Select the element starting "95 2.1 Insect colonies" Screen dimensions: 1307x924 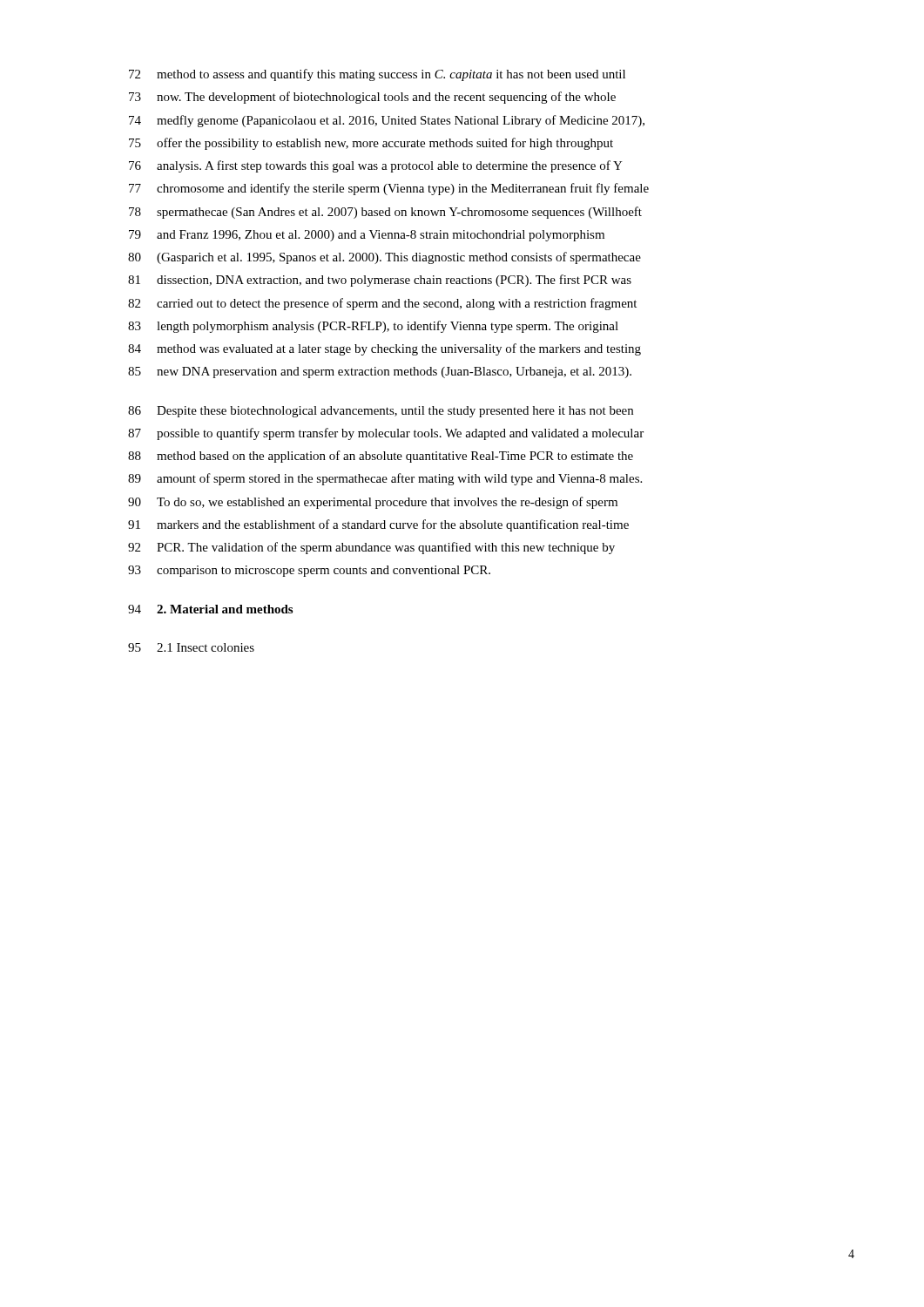click(191, 647)
